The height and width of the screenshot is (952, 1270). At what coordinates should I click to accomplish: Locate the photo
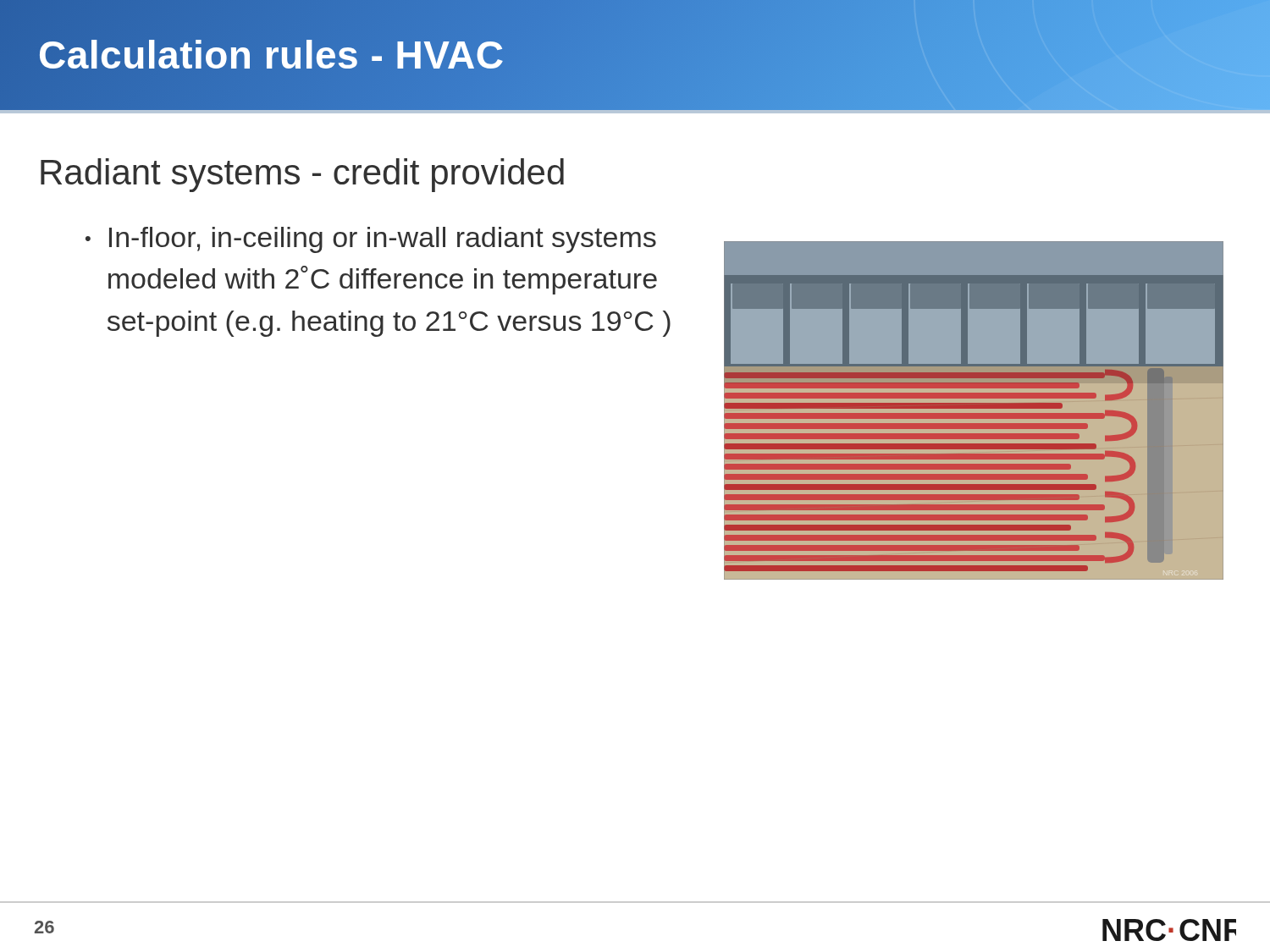pyautogui.click(x=974, y=410)
